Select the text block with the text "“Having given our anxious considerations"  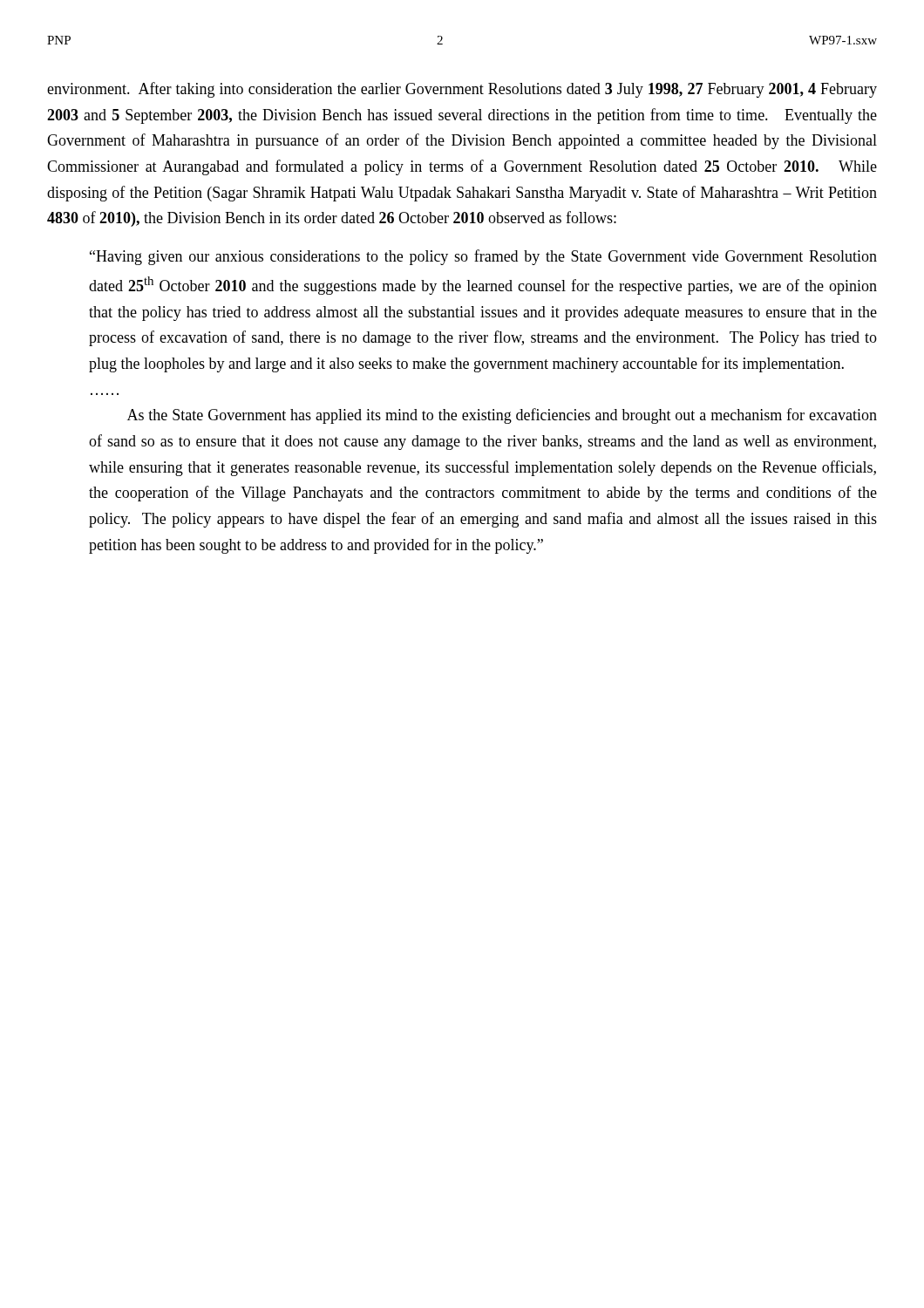[x=483, y=401]
